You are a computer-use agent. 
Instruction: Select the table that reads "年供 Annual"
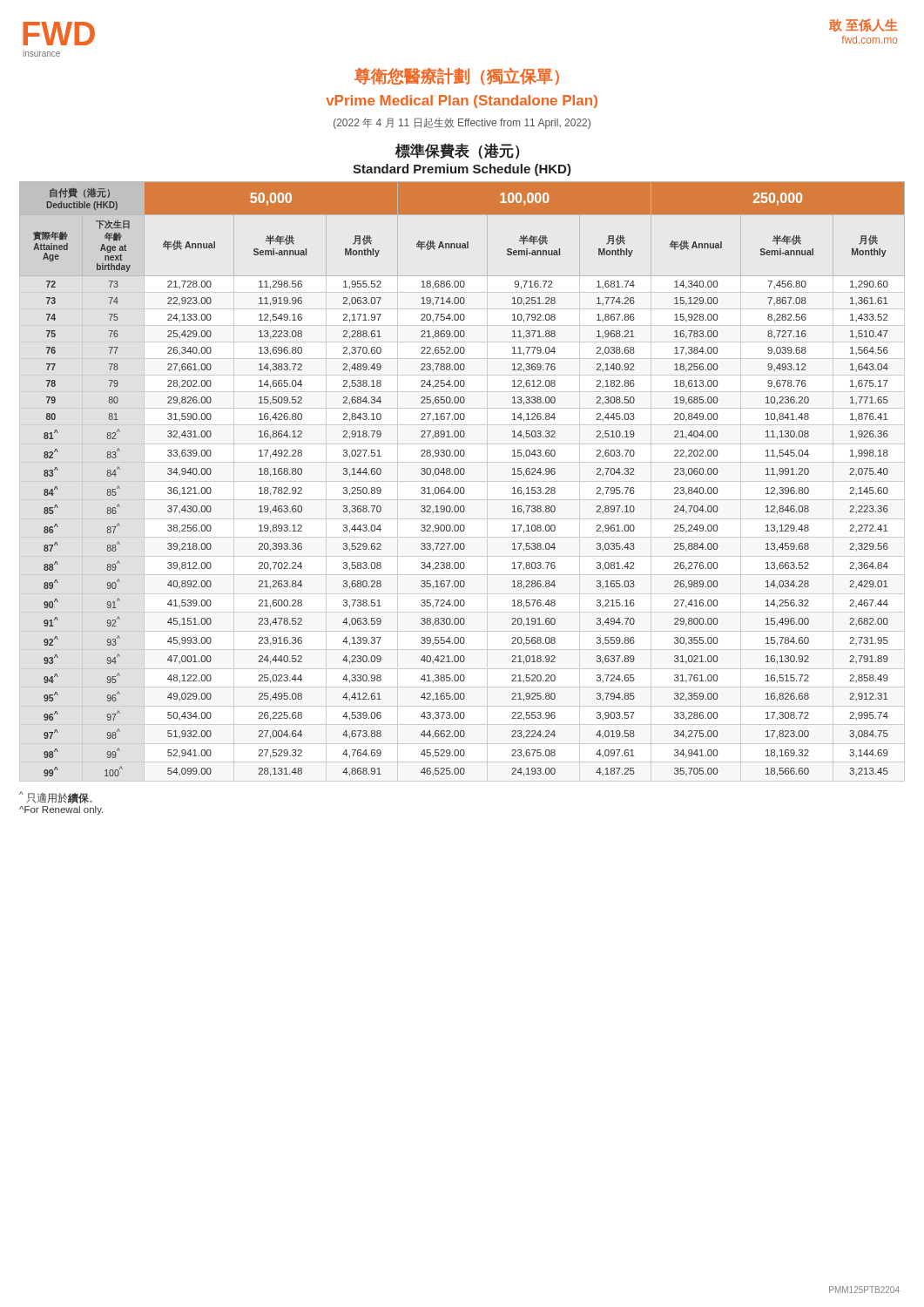[x=462, y=481]
